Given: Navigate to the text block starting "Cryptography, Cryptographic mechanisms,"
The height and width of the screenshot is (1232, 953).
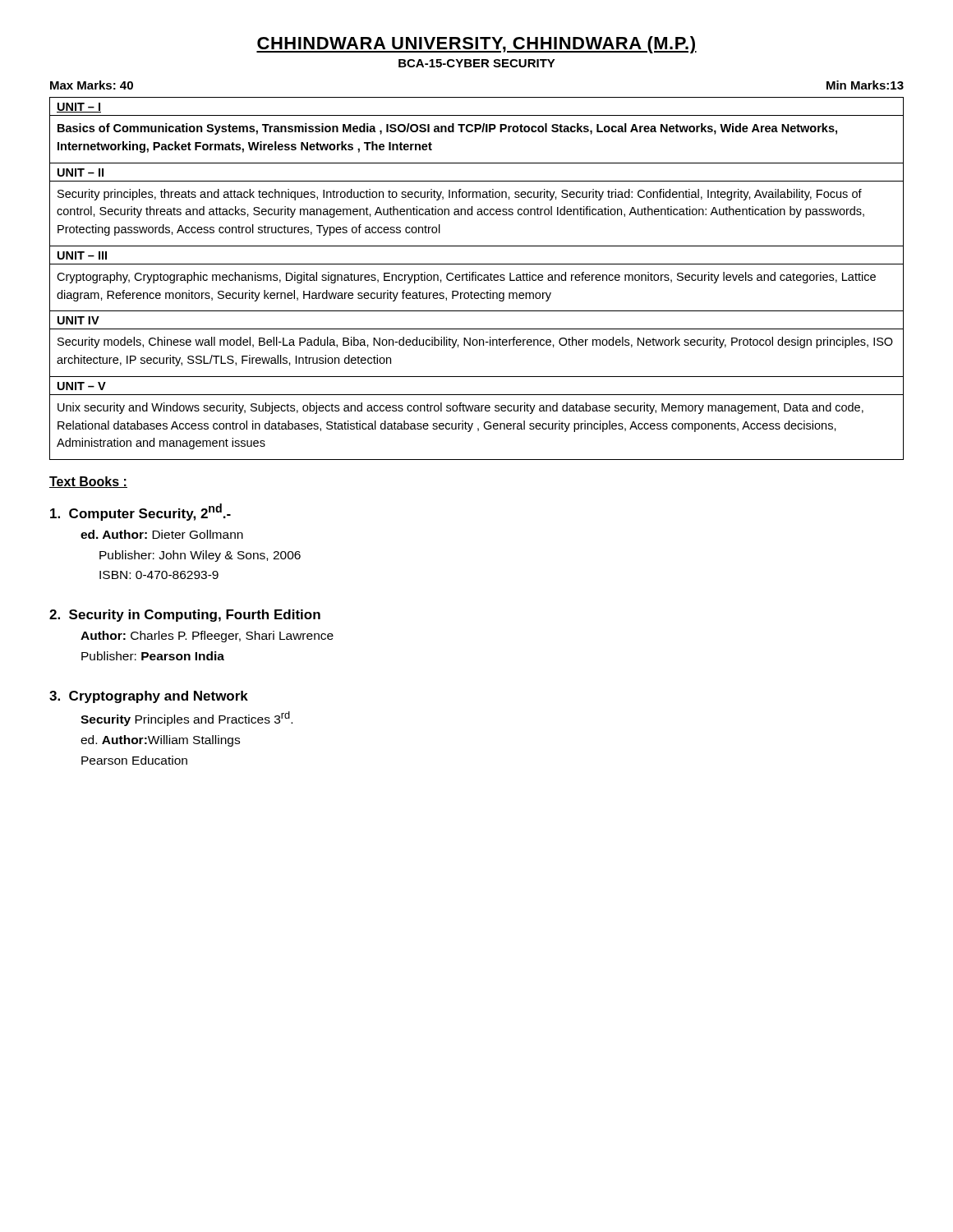Looking at the screenshot, I should [466, 286].
